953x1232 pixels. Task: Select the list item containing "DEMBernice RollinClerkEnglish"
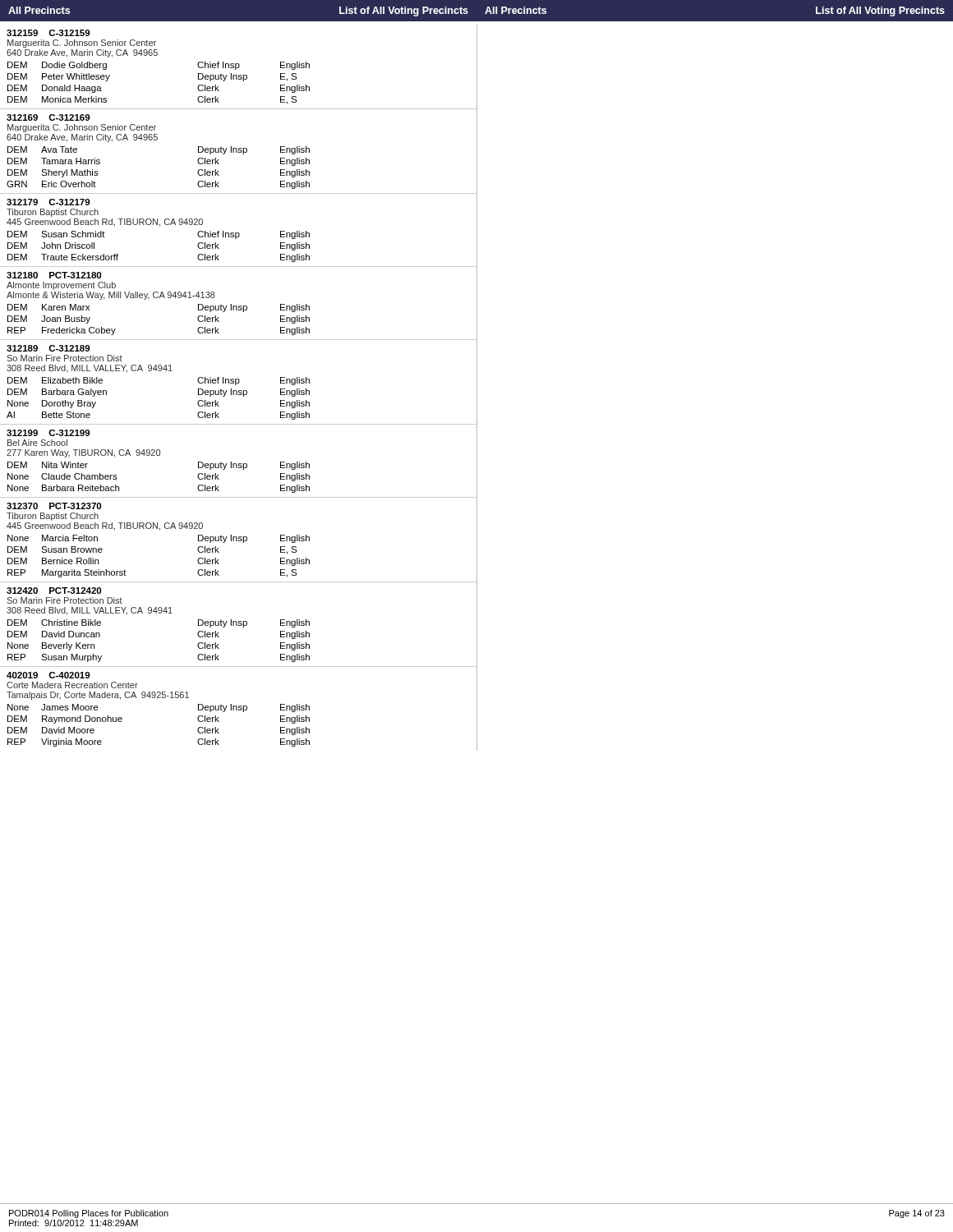17,561
